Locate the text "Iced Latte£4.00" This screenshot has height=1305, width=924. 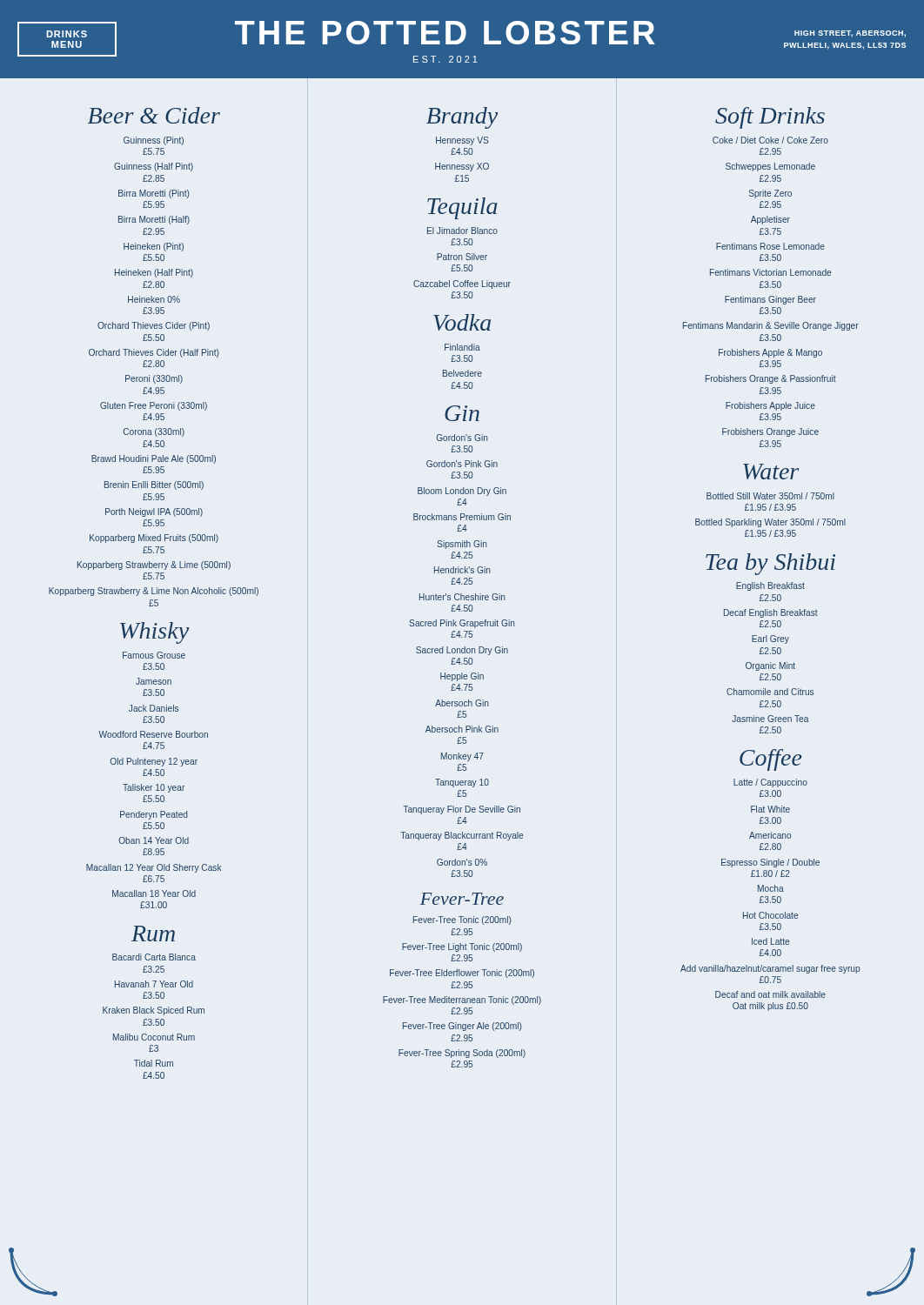pos(770,948)
